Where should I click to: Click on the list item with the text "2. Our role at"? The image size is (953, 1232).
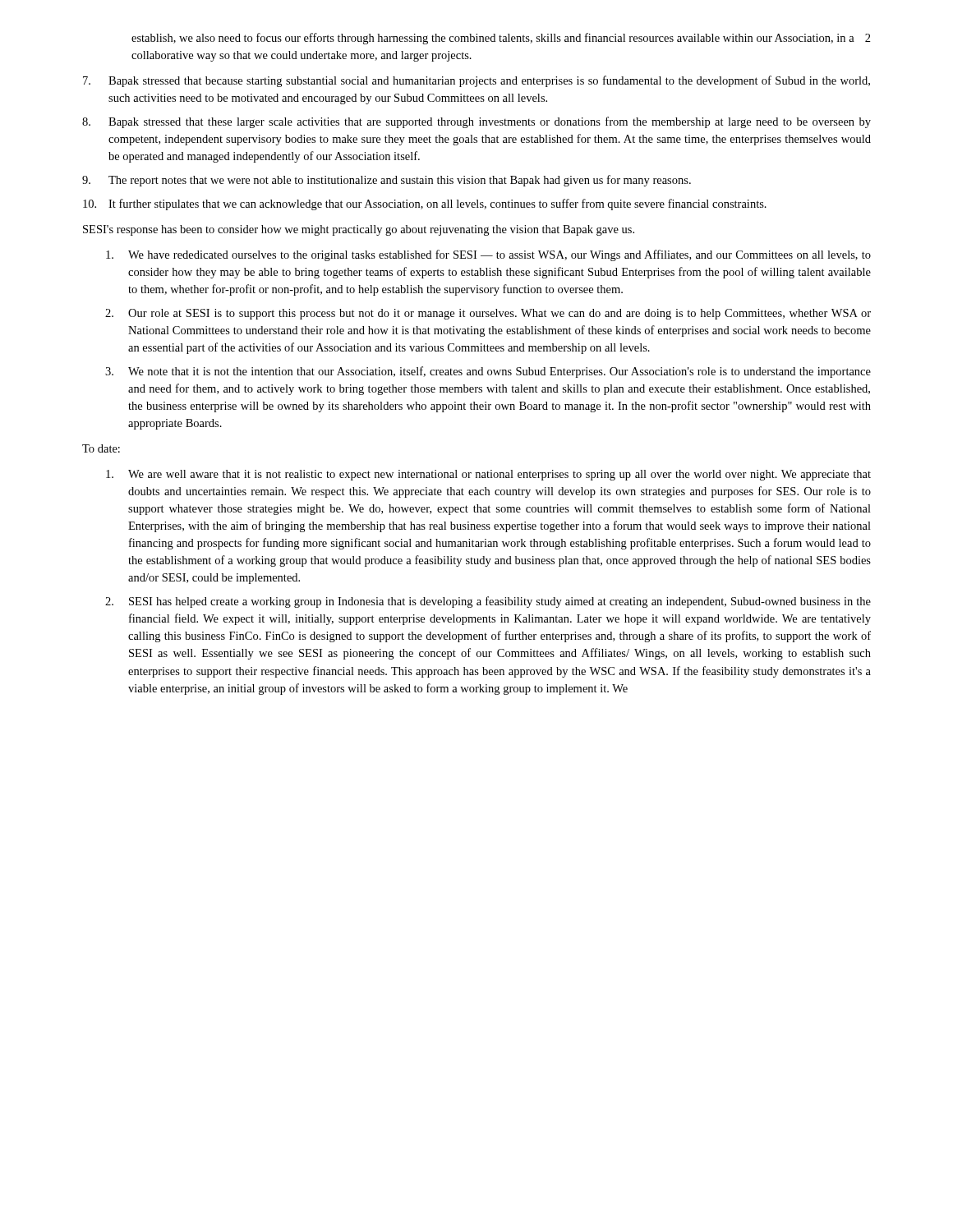coord(488,331)
